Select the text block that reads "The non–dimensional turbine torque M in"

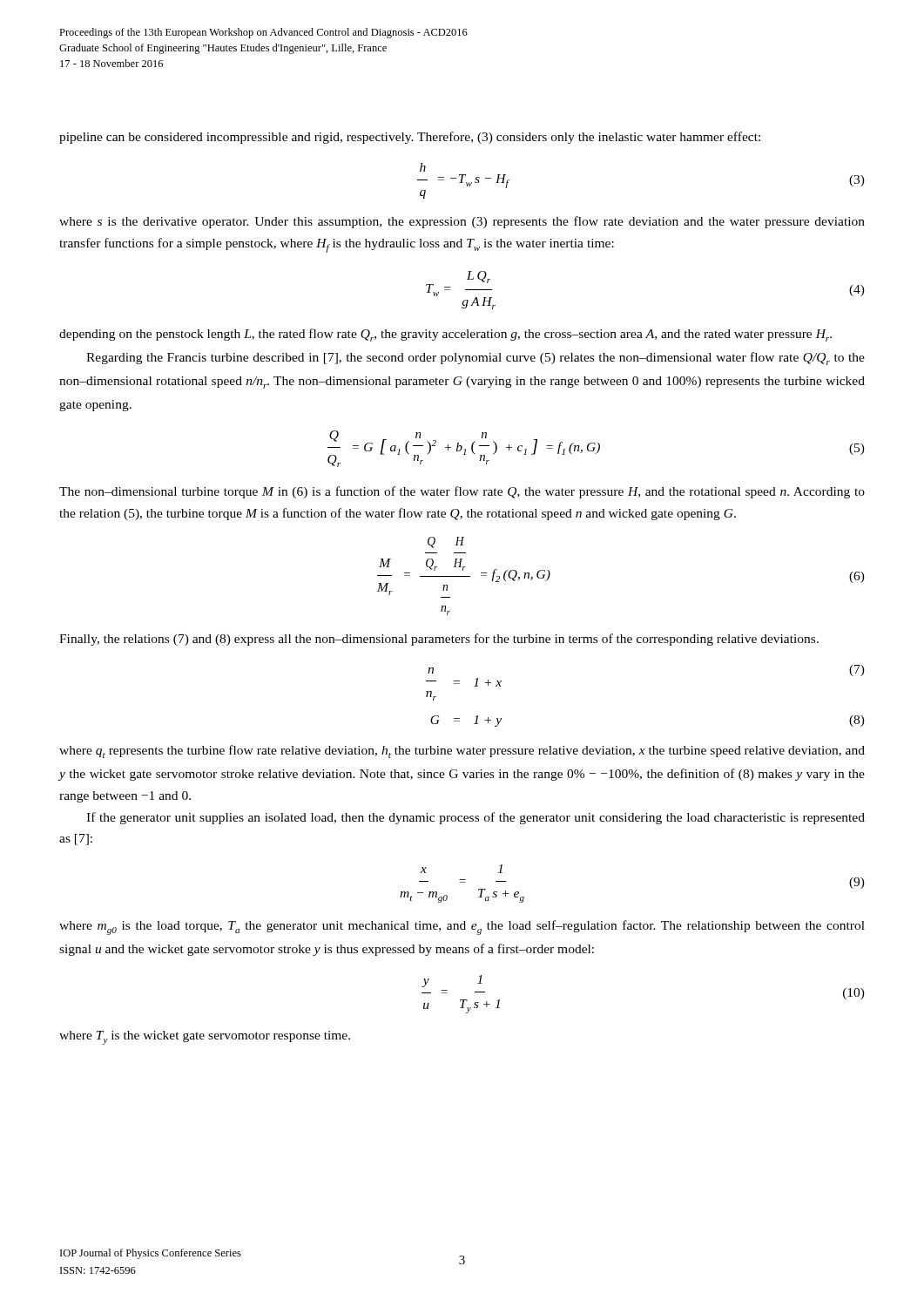(462, 502)
